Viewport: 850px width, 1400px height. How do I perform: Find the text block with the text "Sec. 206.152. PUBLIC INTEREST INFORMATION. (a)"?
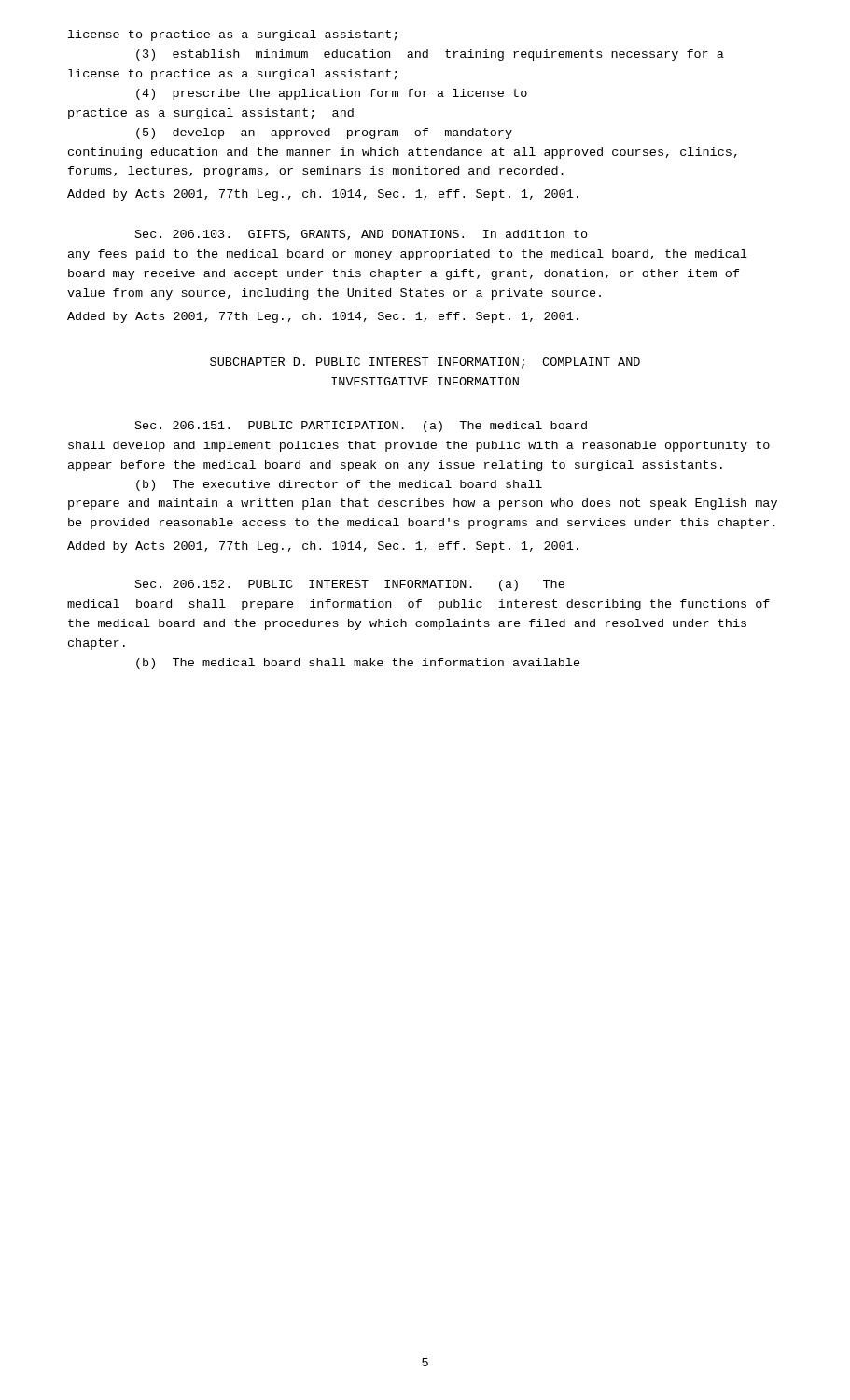point(425,613)
